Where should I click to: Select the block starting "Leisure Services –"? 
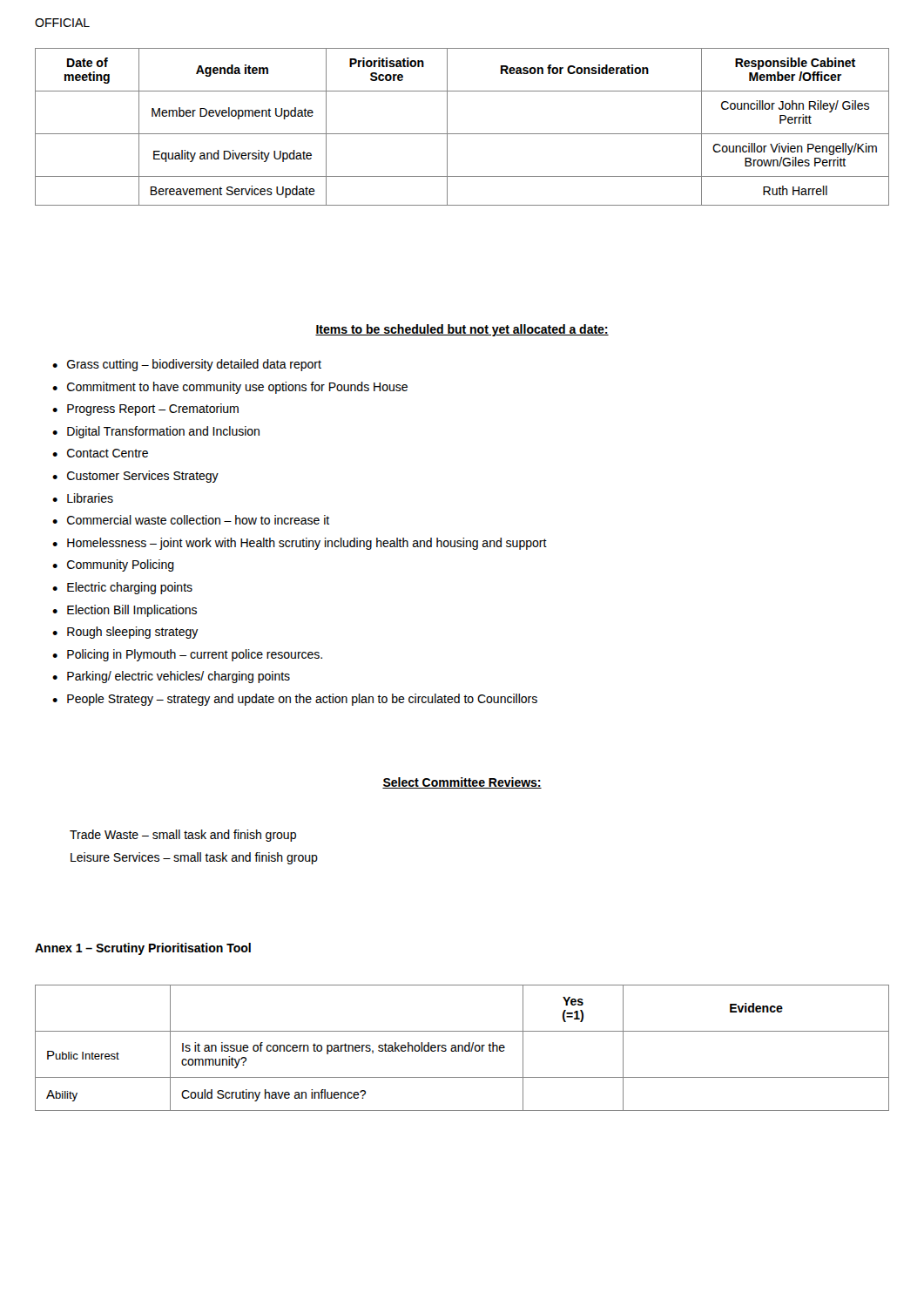coord(194,857)
